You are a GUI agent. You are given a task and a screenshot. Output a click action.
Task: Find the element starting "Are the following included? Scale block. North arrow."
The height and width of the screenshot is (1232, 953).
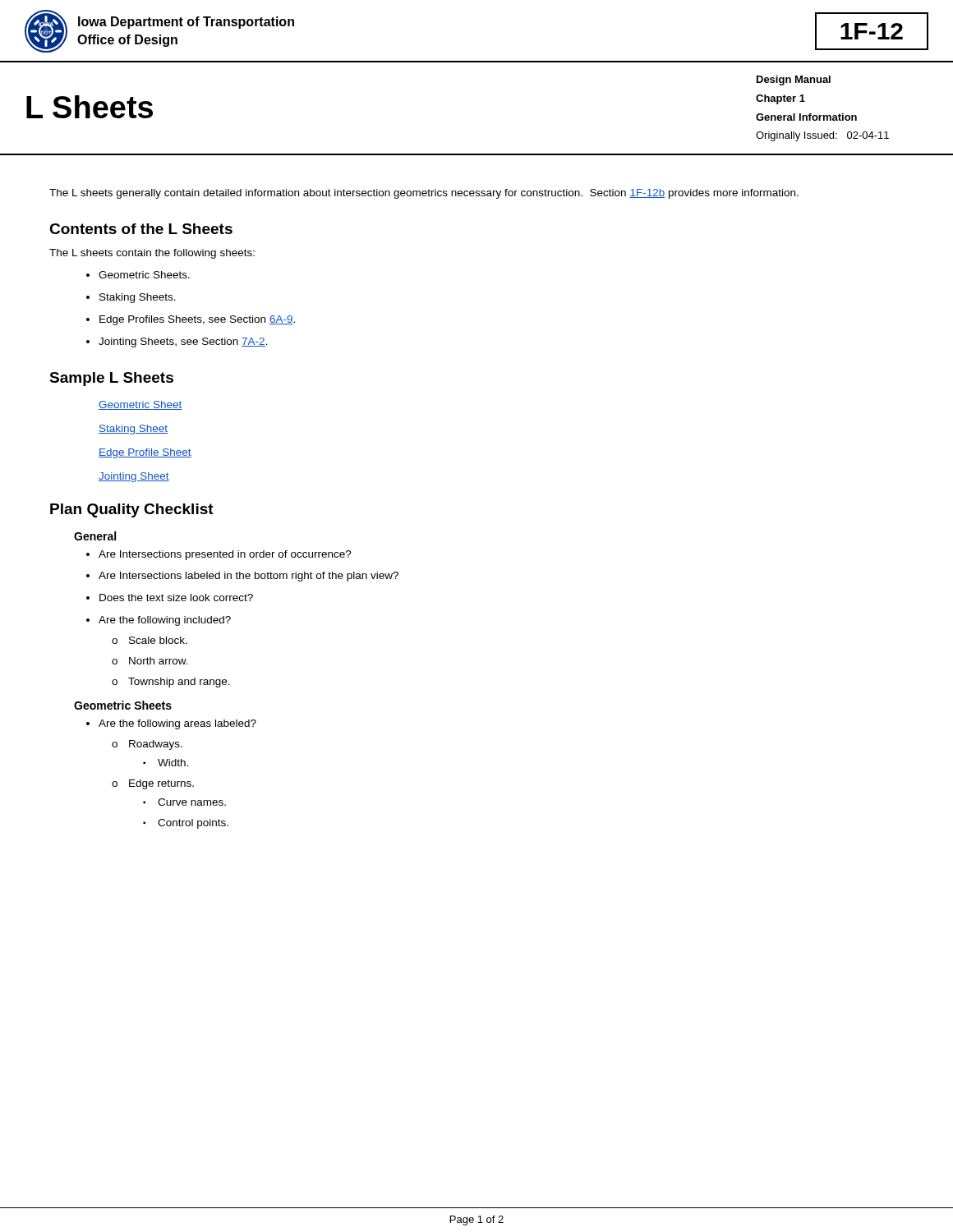click(159, 621)
